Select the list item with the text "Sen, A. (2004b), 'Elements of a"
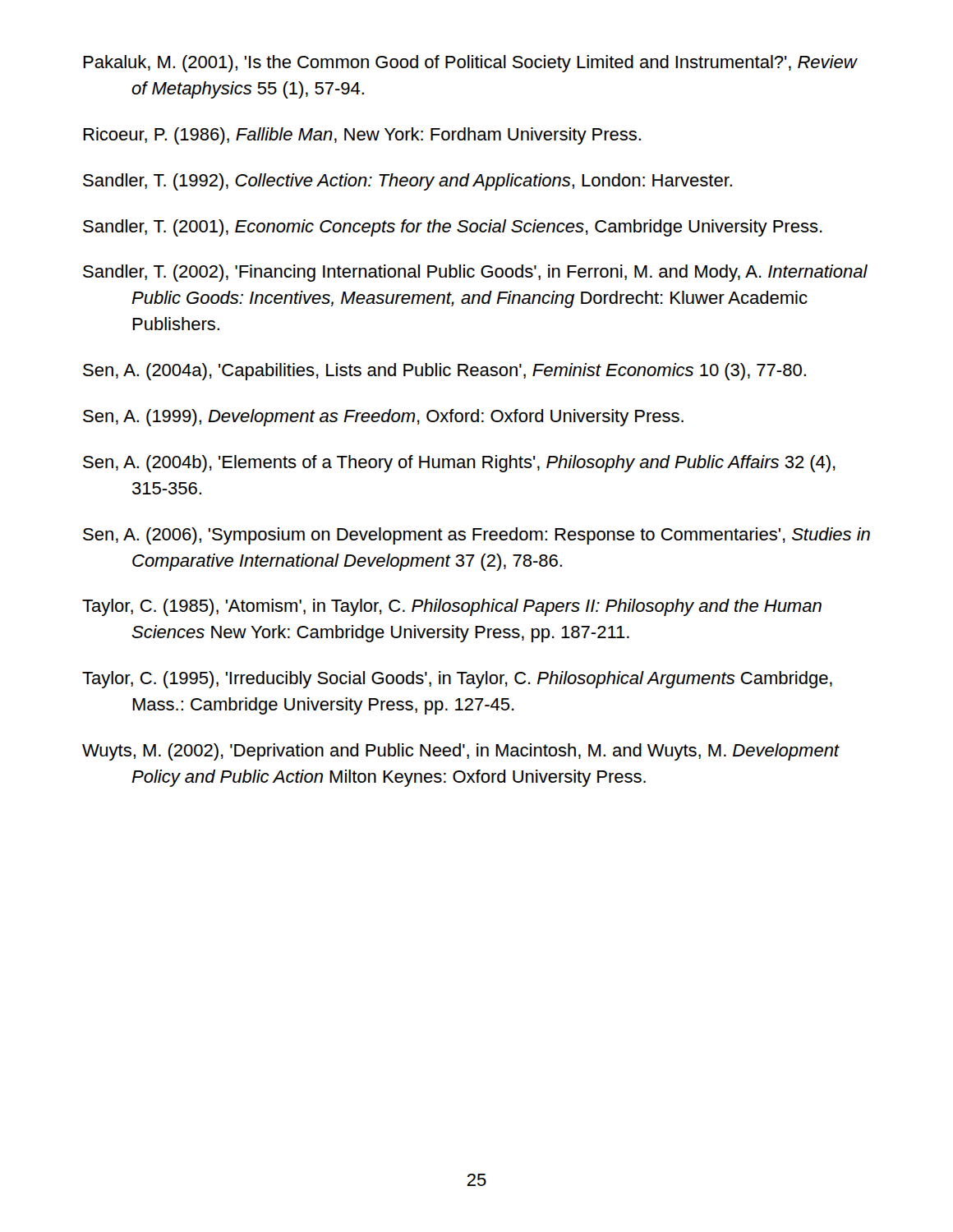The width and height of the screenshot is (953, 1232). point(459,475)
